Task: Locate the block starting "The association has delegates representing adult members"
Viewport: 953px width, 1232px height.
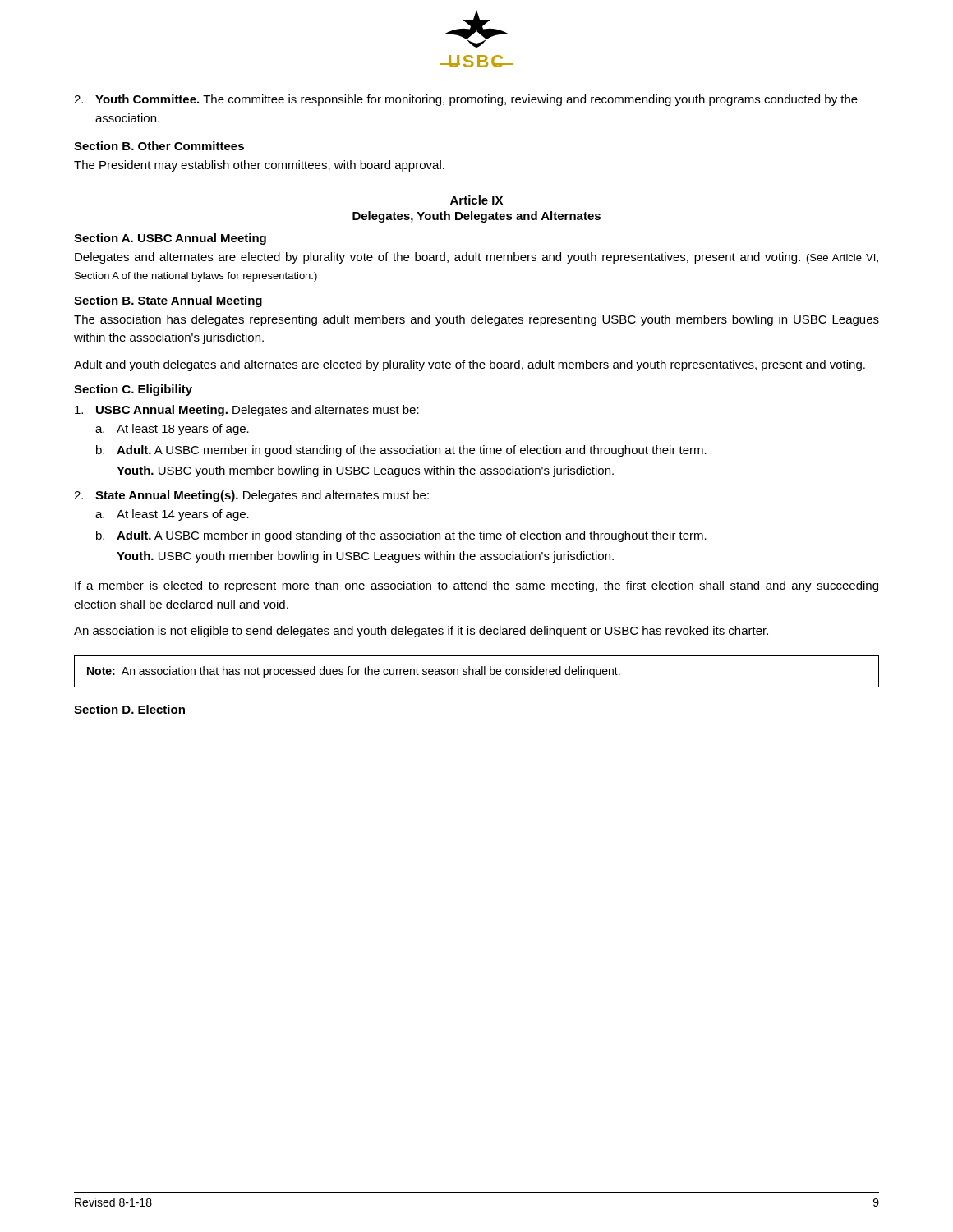Action: 476,328
